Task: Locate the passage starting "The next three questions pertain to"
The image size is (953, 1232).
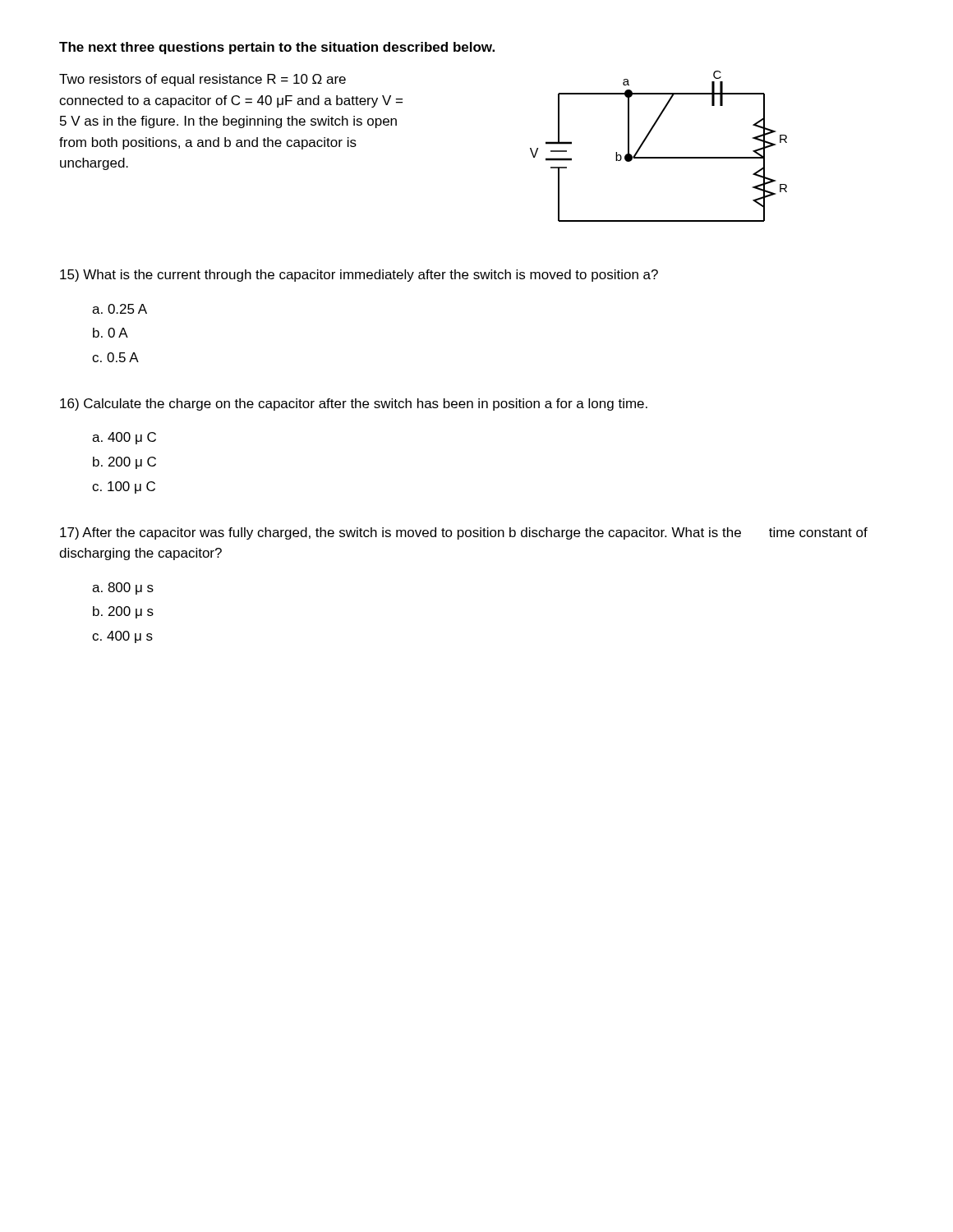Action: click(x=277, y=47)
